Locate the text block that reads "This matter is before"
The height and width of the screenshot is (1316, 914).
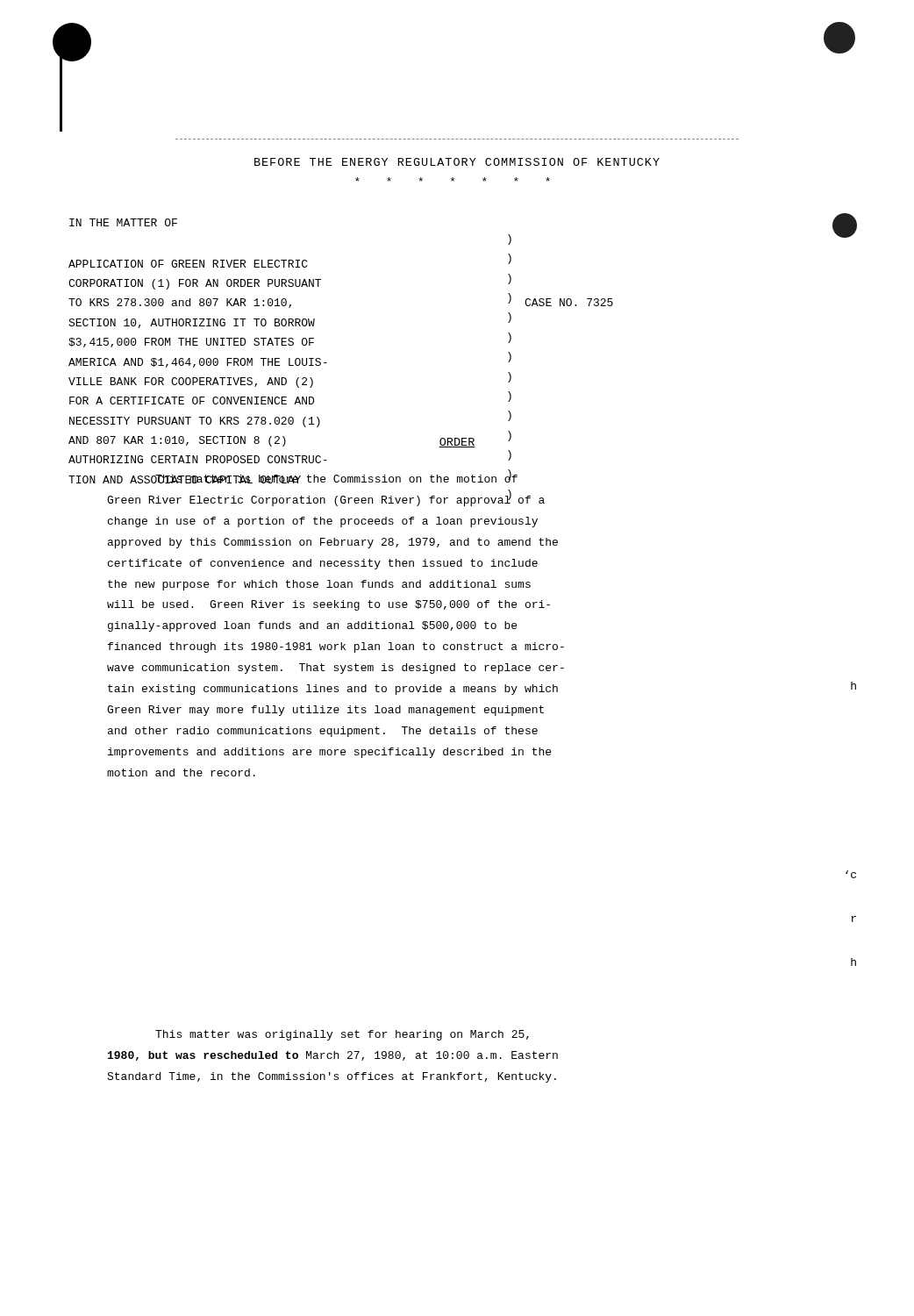466,627
